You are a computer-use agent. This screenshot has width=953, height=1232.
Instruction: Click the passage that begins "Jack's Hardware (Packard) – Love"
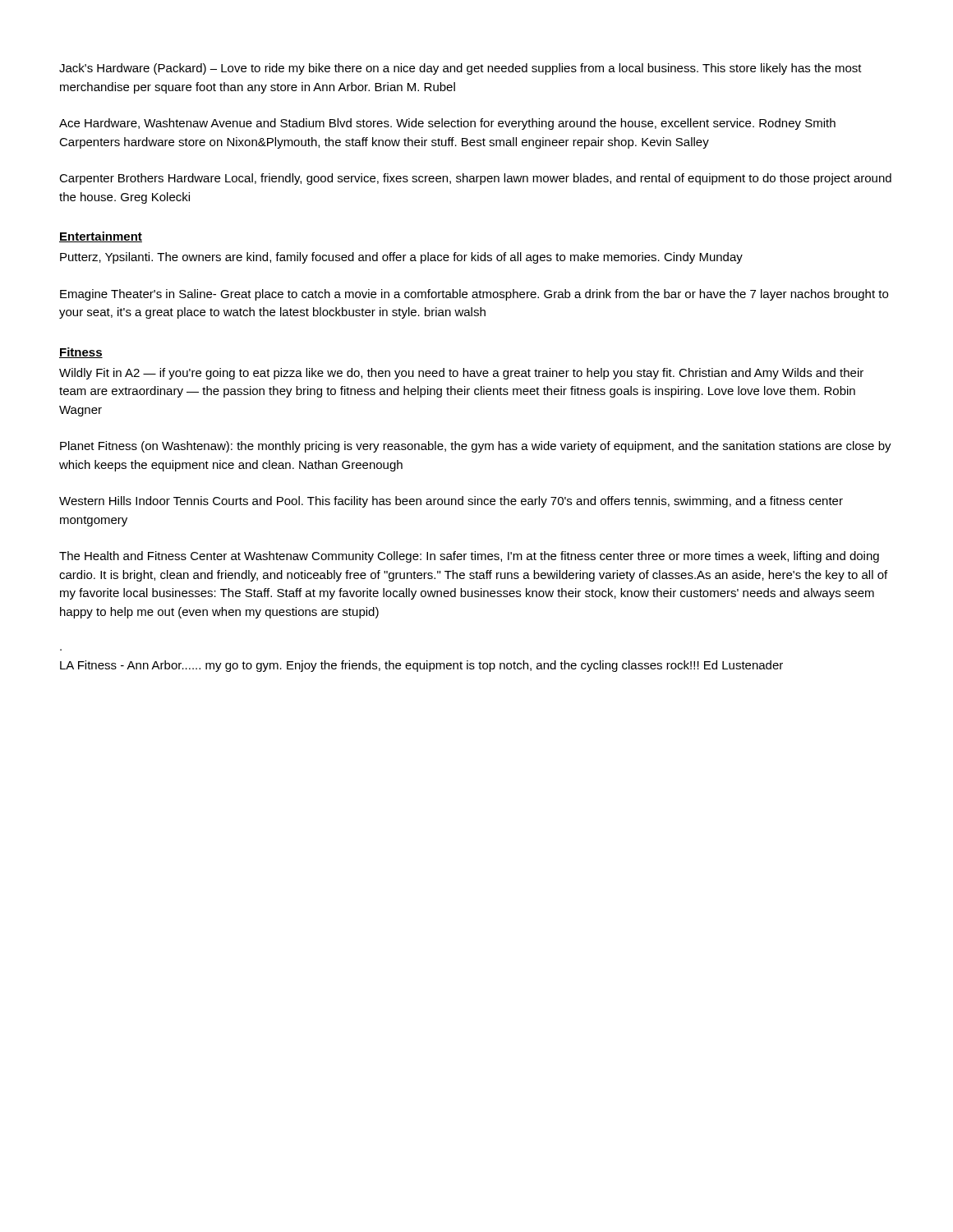[x=460, y=77]
